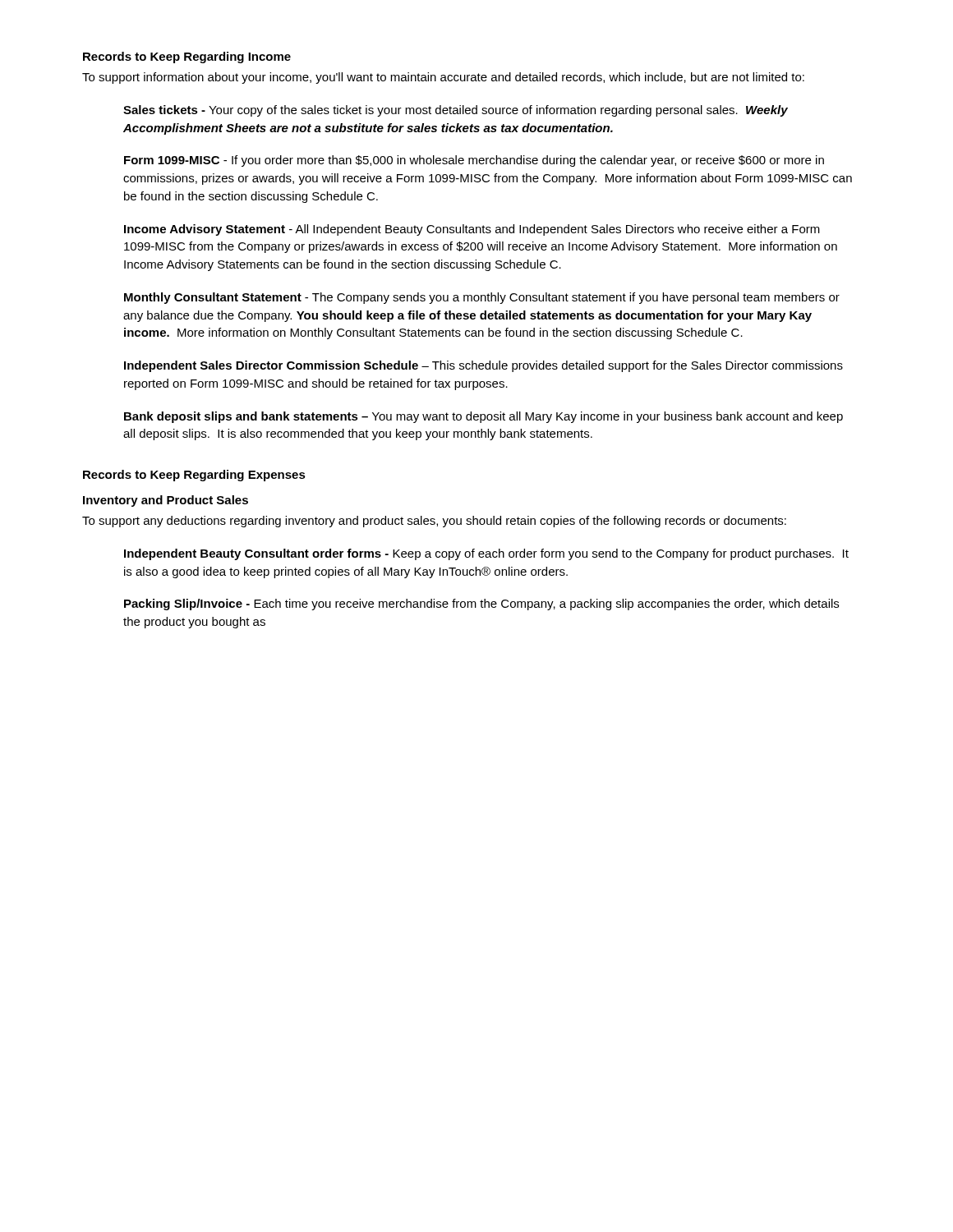Click the passage that begins "Independent Sales Director Commission Schedule – This"
The width and height of the screenshot is (953, 1232).
click(x=489, y=374)
